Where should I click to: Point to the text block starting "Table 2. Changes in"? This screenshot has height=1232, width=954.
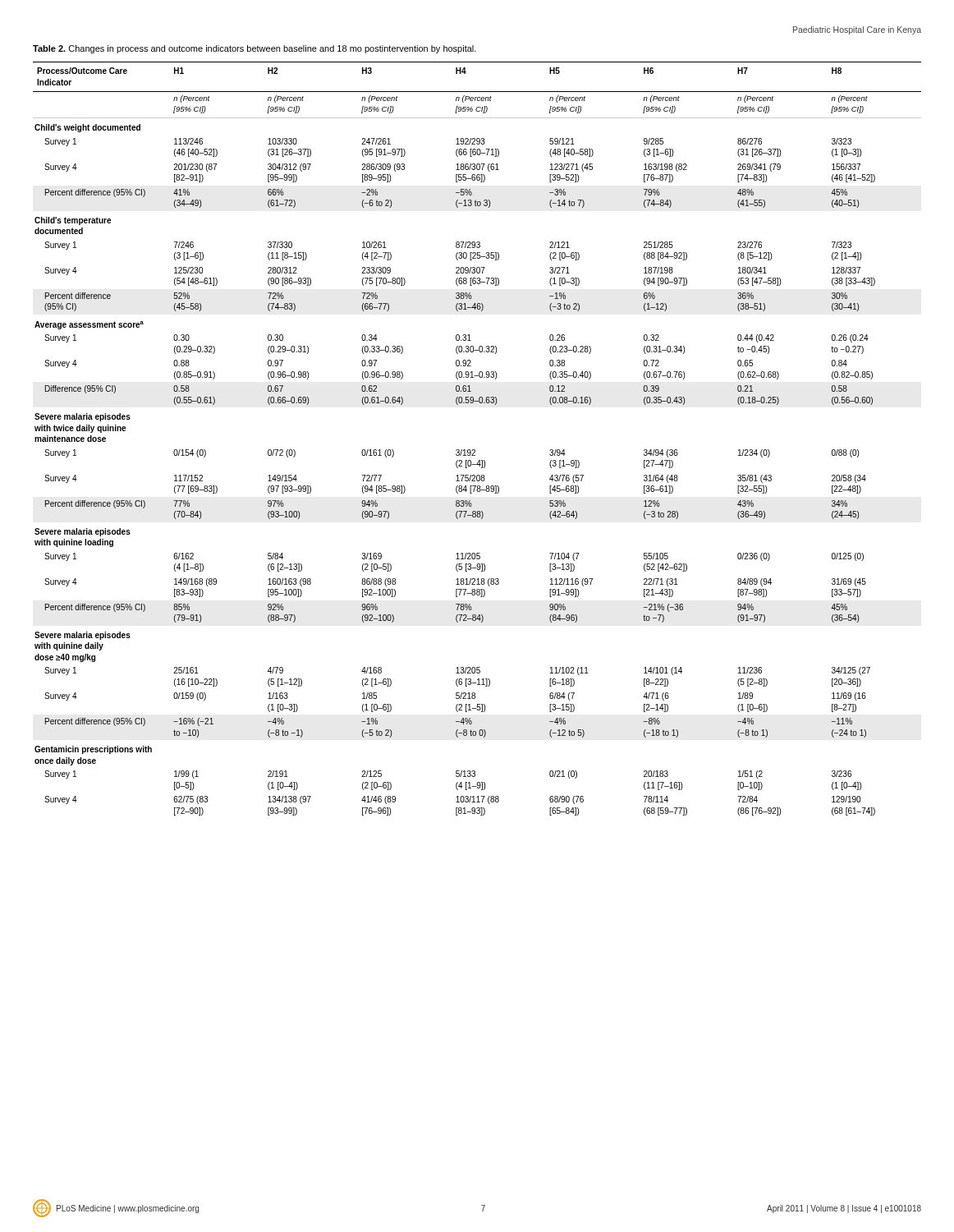[255, 48]
